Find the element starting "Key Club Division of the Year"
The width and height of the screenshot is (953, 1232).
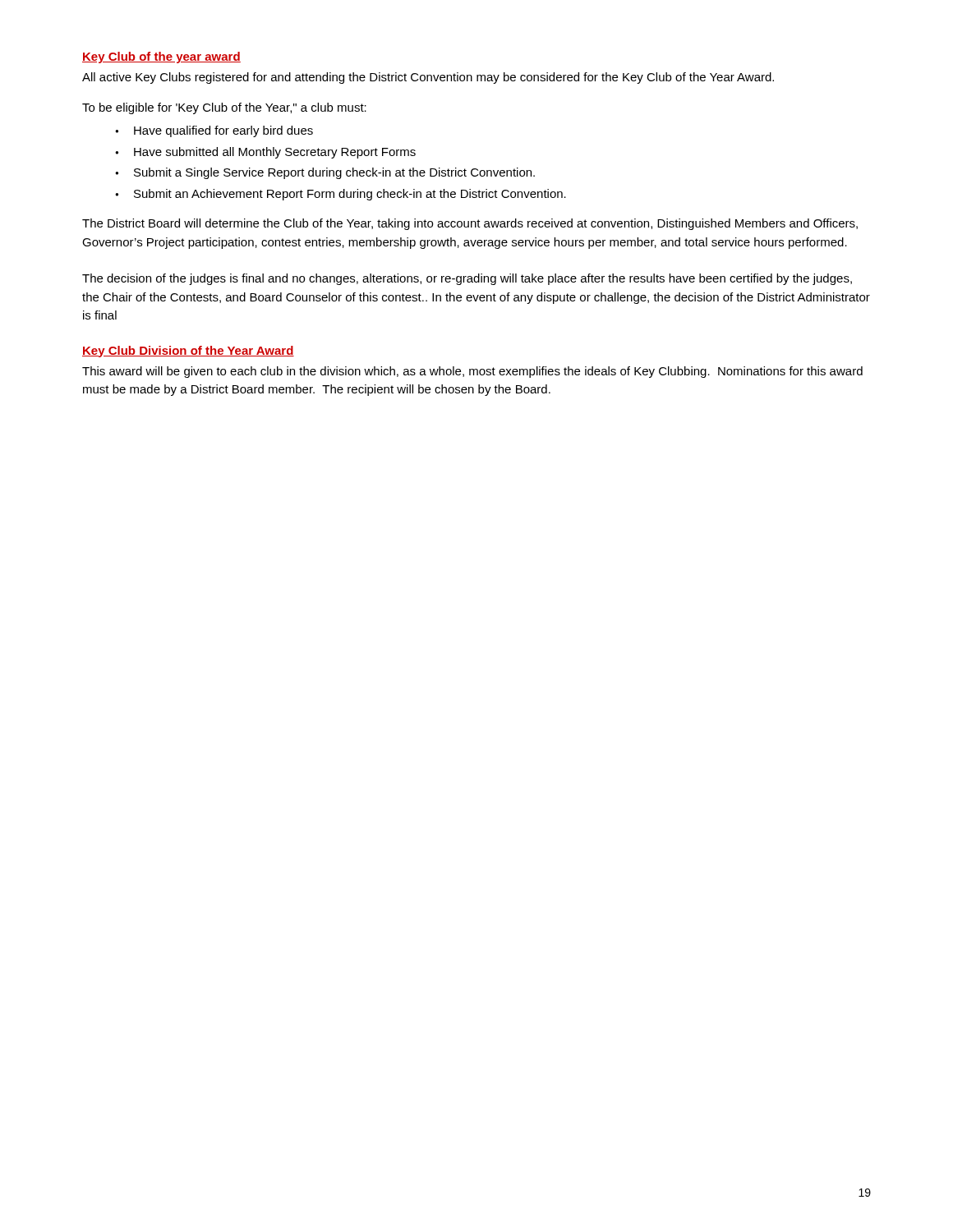(188, 350)
